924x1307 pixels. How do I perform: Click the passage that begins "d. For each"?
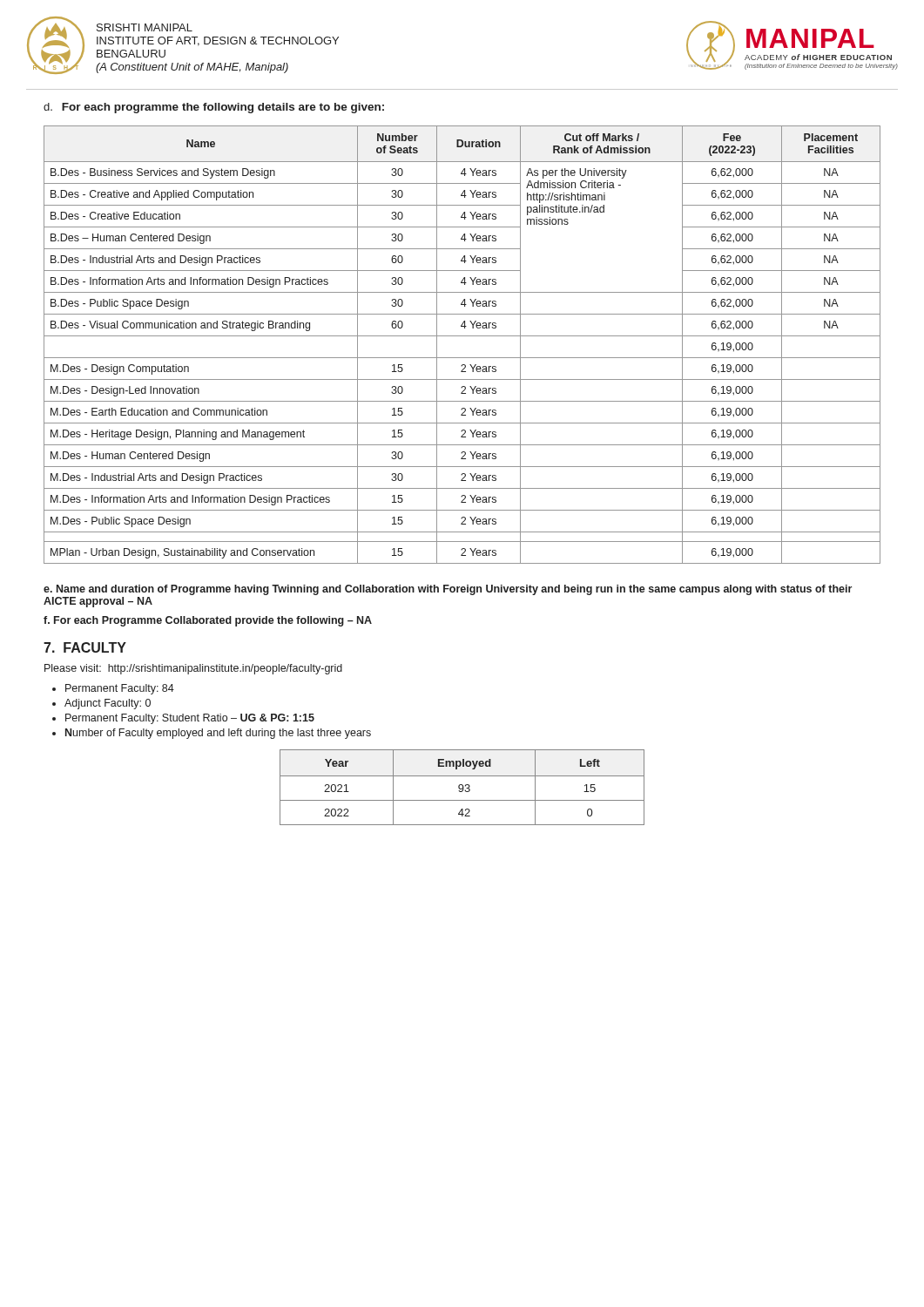click(x=214, y=107)
